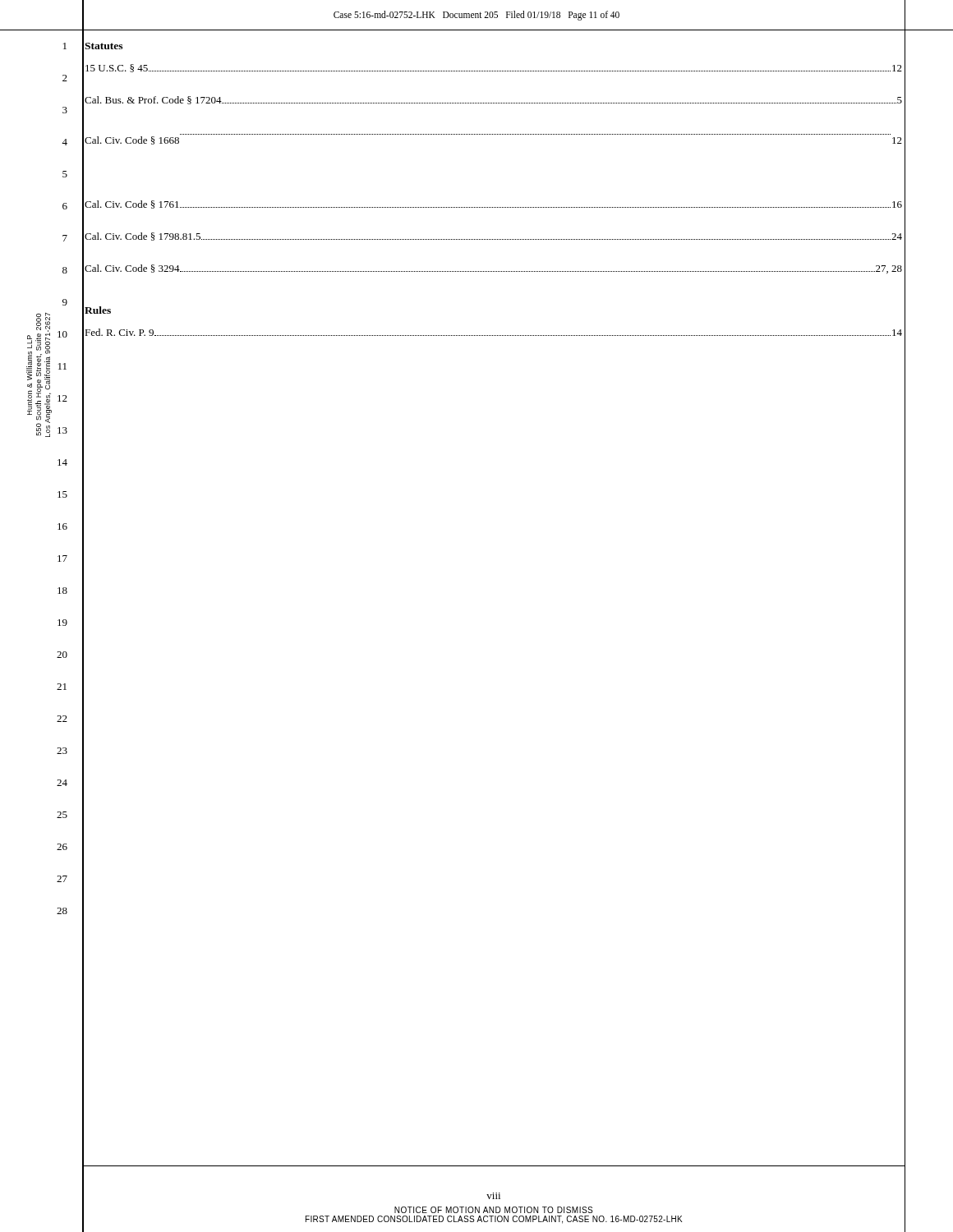Select the text starting "Cal. Civ. Code § 1761 16"
The height and width of the screenshot is (1232, 953).
pyautogui.click(x=493, y=205)
